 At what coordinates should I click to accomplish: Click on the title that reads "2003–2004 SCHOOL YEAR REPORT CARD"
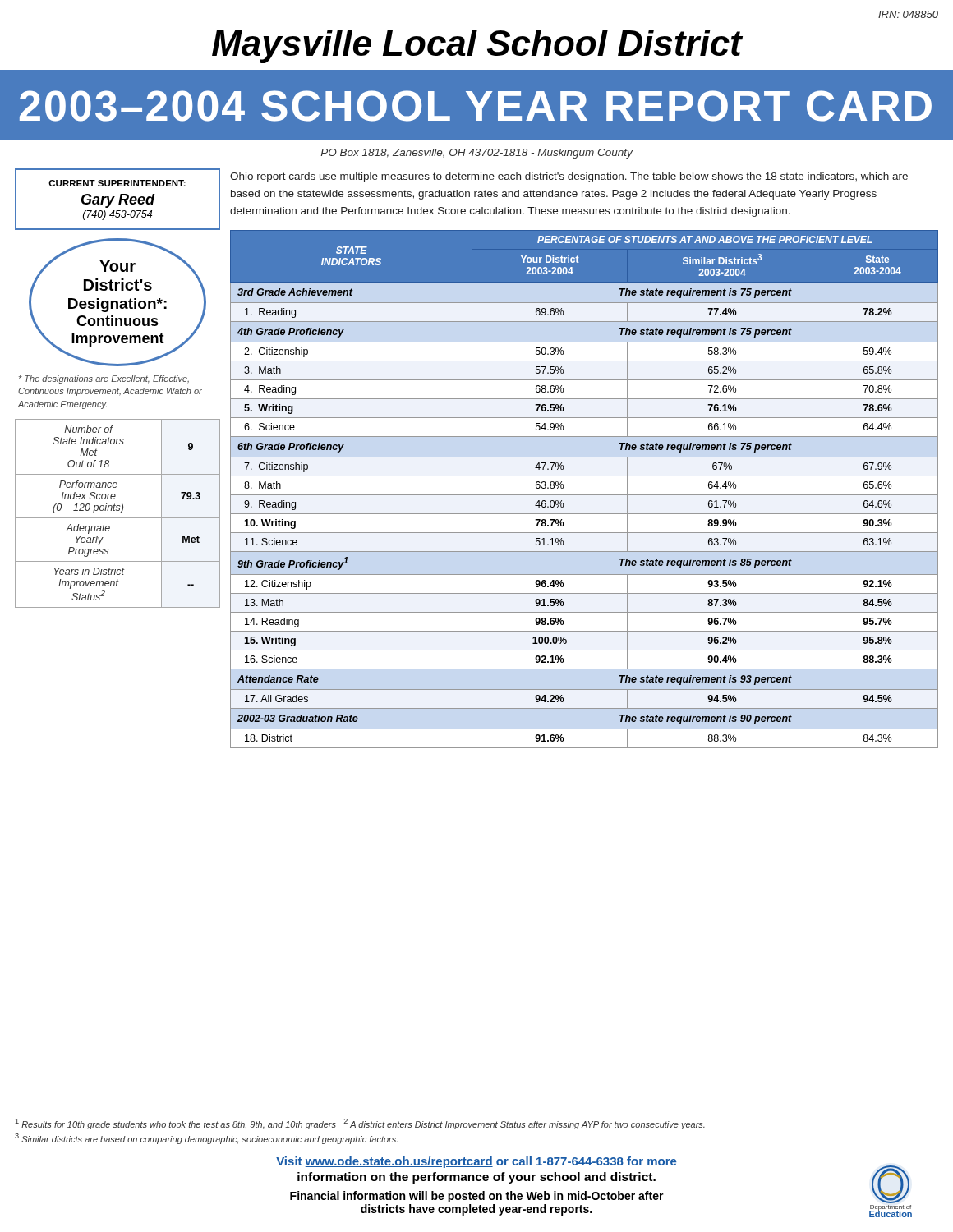[x=476, y=106]
